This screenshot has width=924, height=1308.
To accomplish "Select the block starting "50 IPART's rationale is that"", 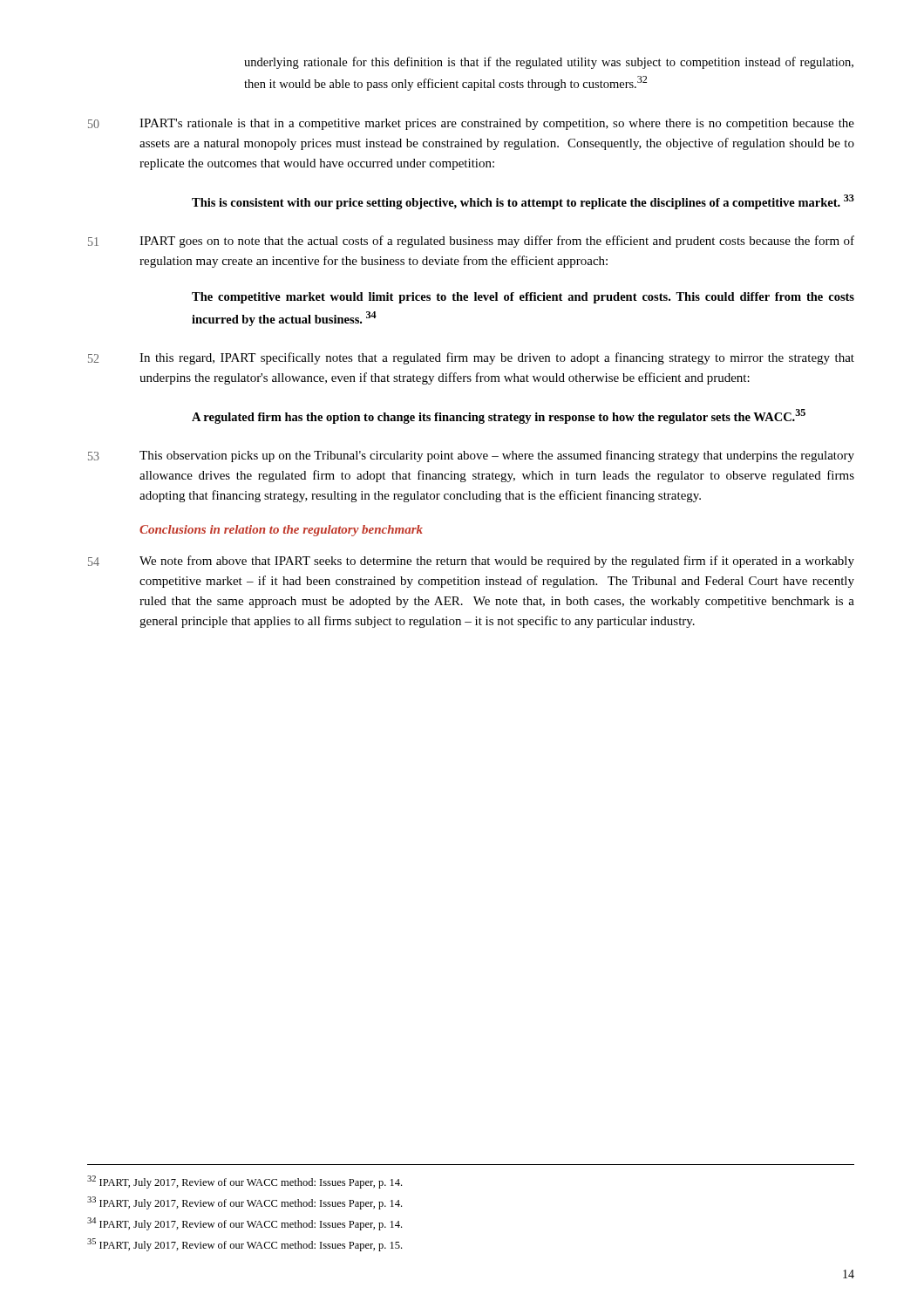I will coord(471,144).
